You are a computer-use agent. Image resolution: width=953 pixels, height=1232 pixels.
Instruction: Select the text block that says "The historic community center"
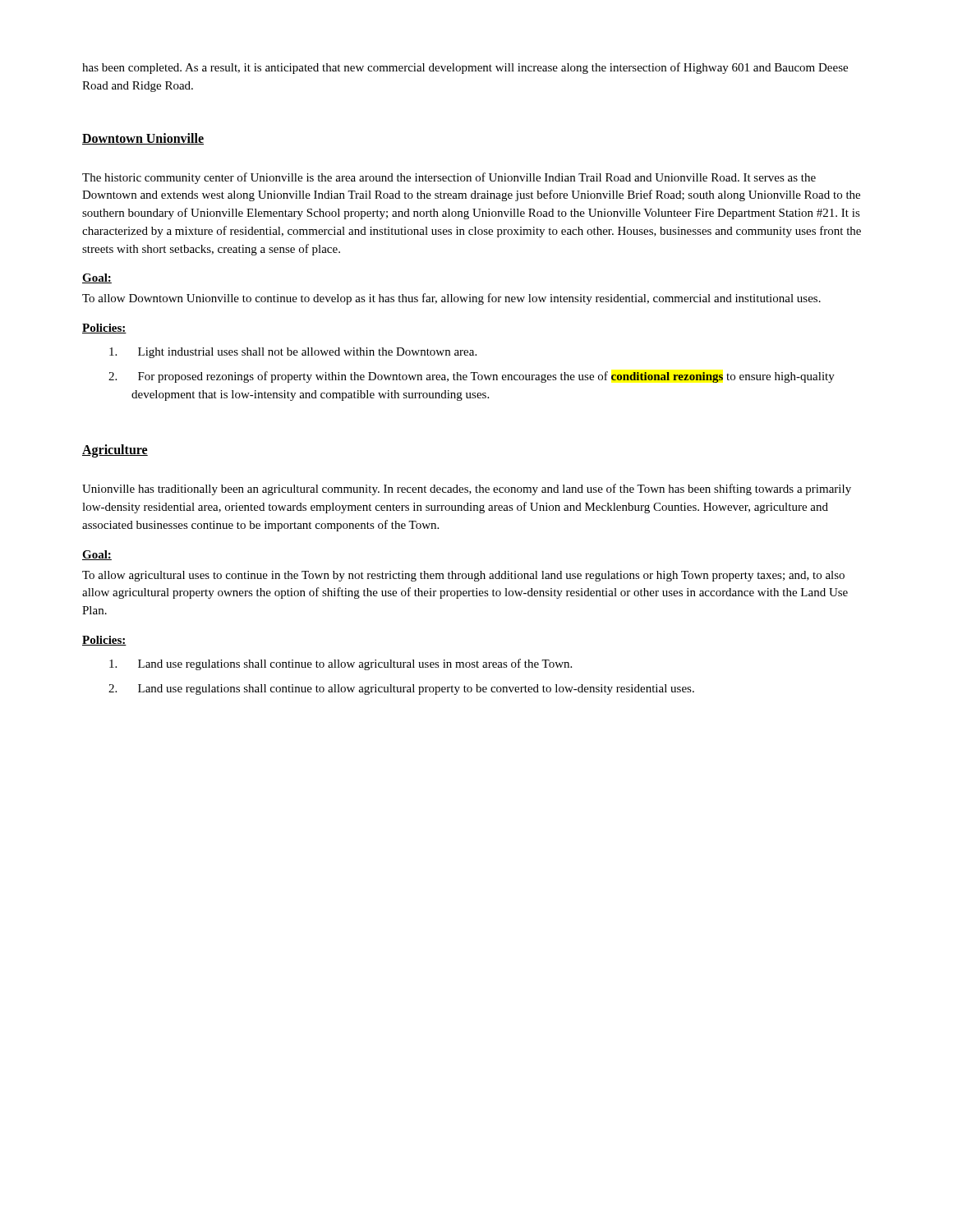tap(472, 213)
